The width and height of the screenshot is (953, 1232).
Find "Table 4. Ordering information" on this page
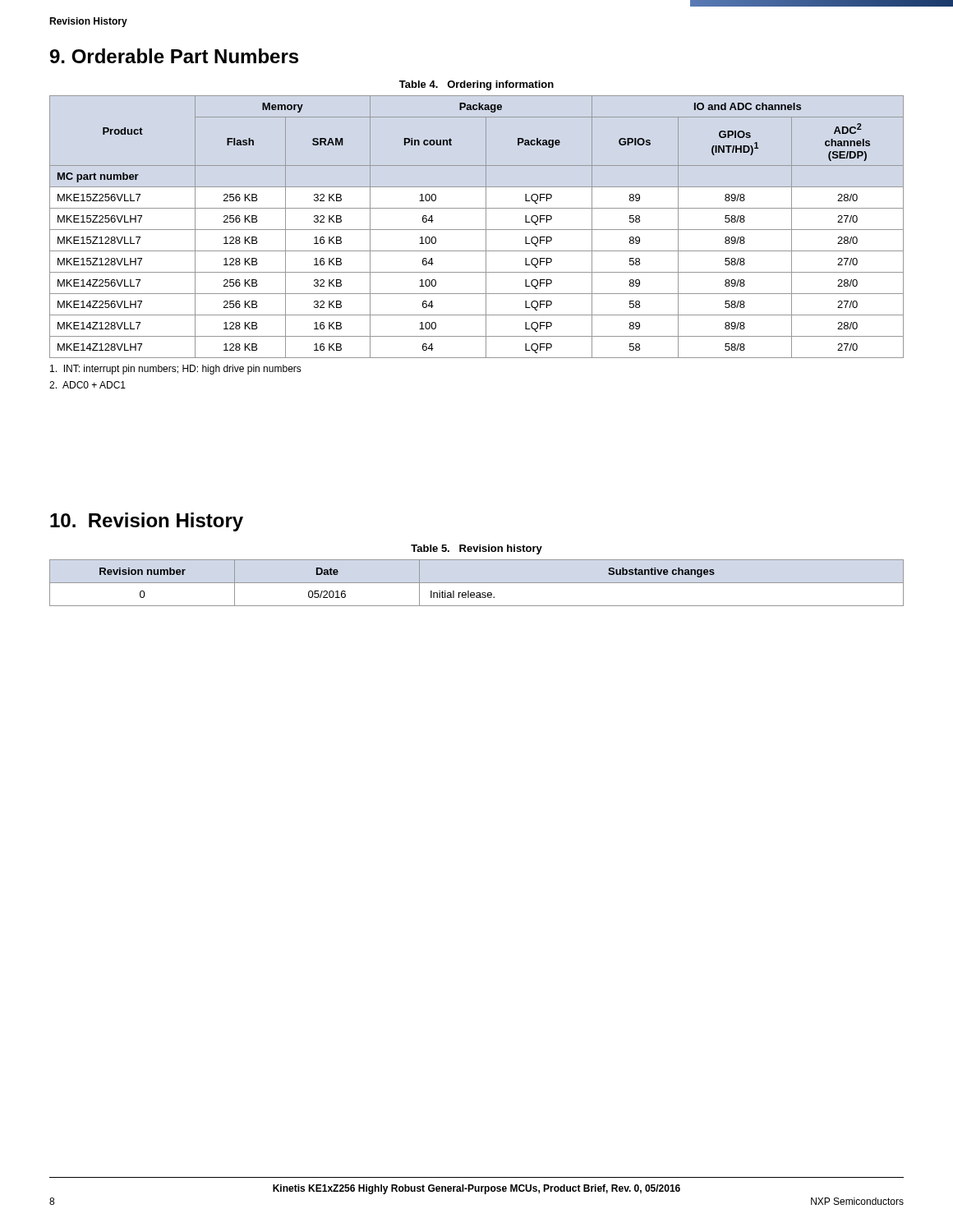click(x=476, y=84)
